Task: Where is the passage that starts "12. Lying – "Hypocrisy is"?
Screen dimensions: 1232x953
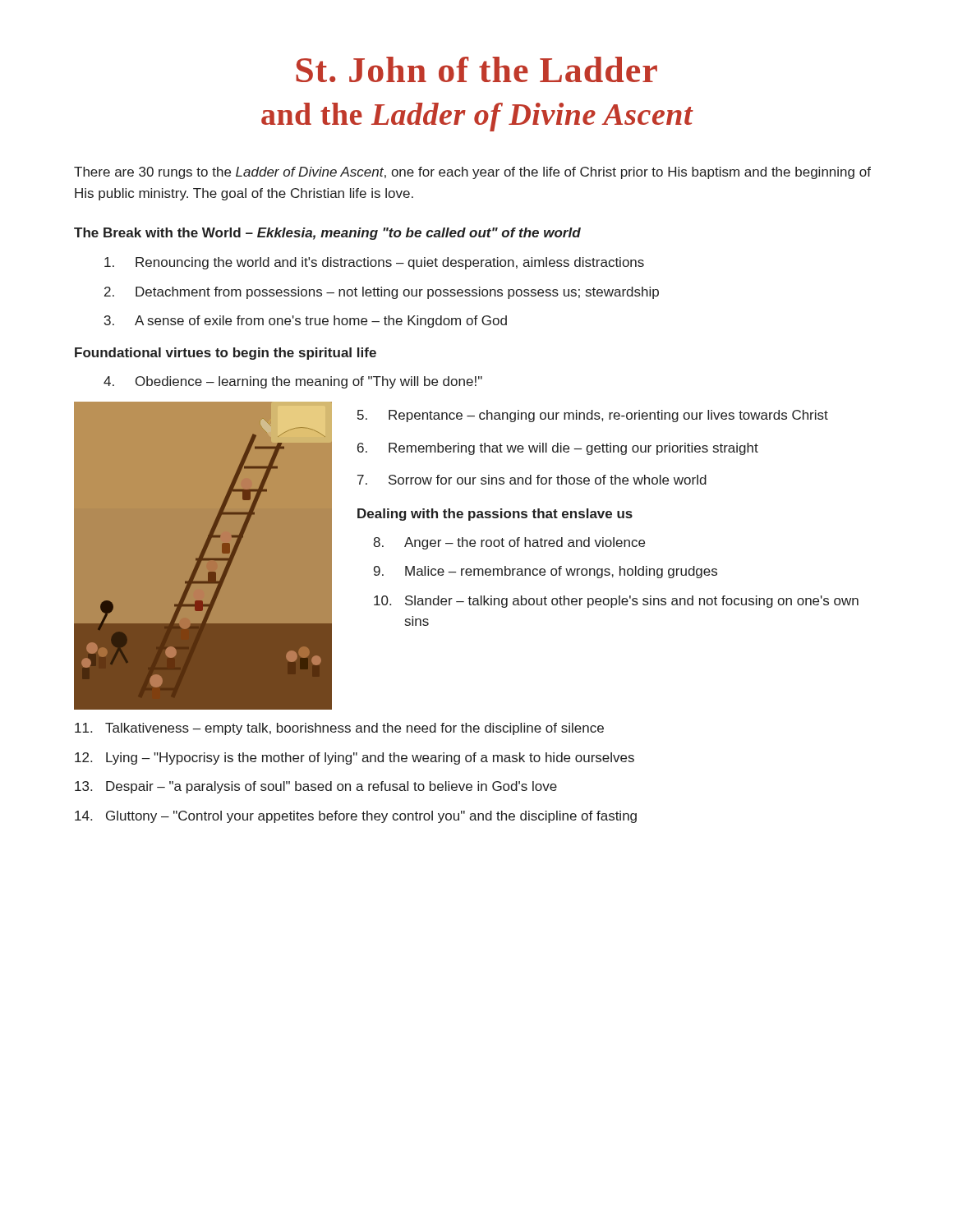Action: (354, 758)
